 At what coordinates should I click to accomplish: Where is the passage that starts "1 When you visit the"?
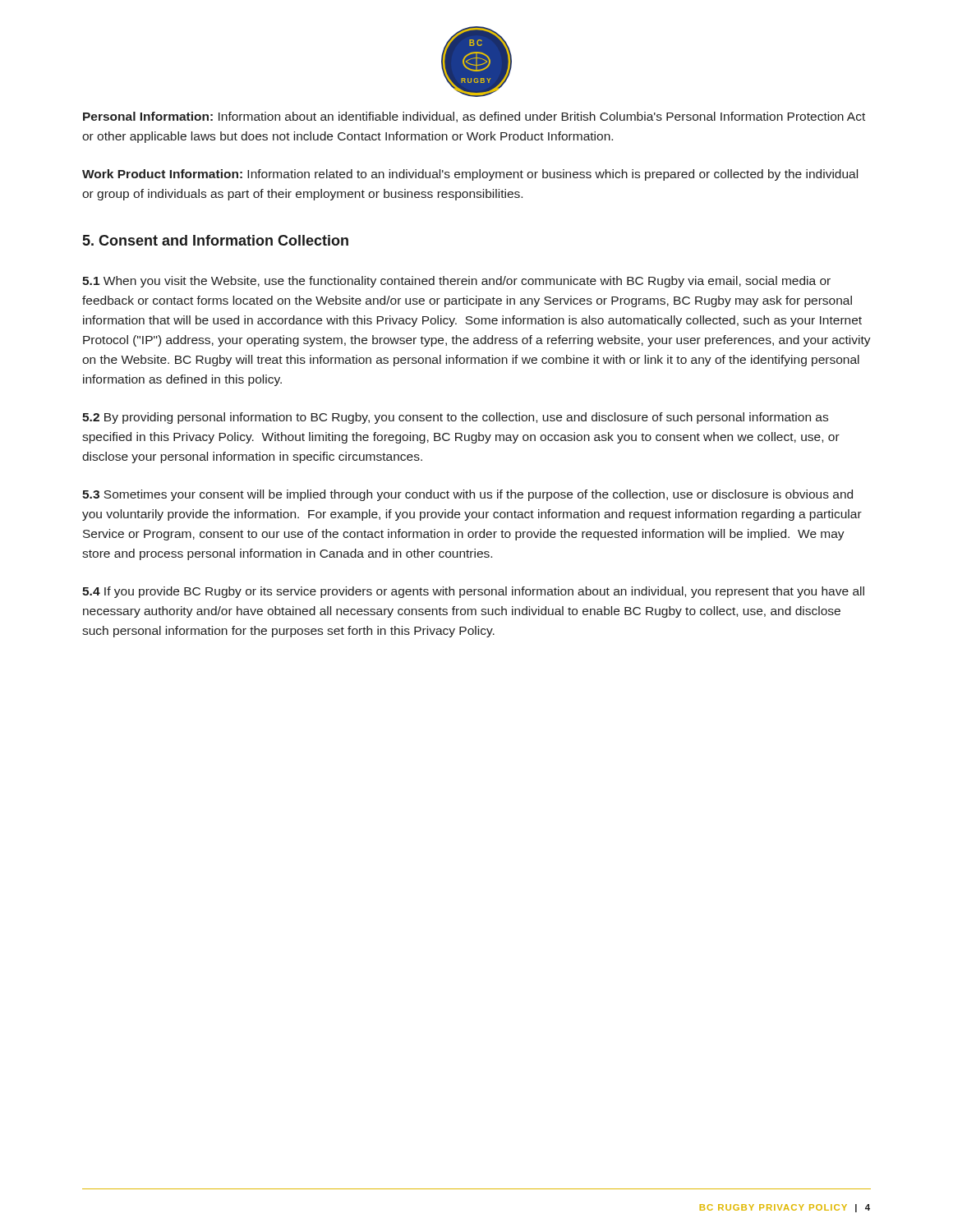[x=476, y=330]
